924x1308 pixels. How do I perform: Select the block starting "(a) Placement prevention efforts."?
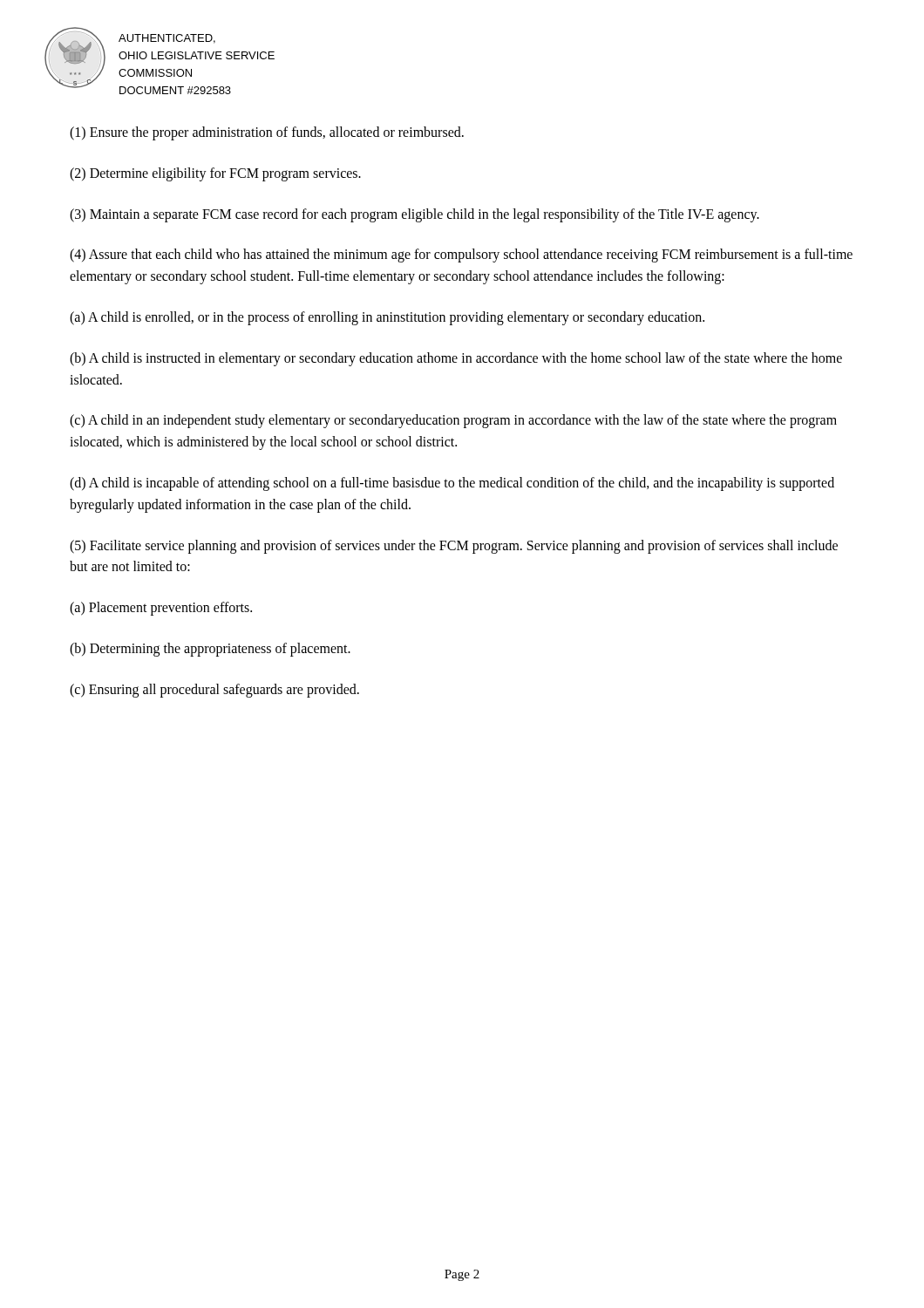click(x=161, y=608)
